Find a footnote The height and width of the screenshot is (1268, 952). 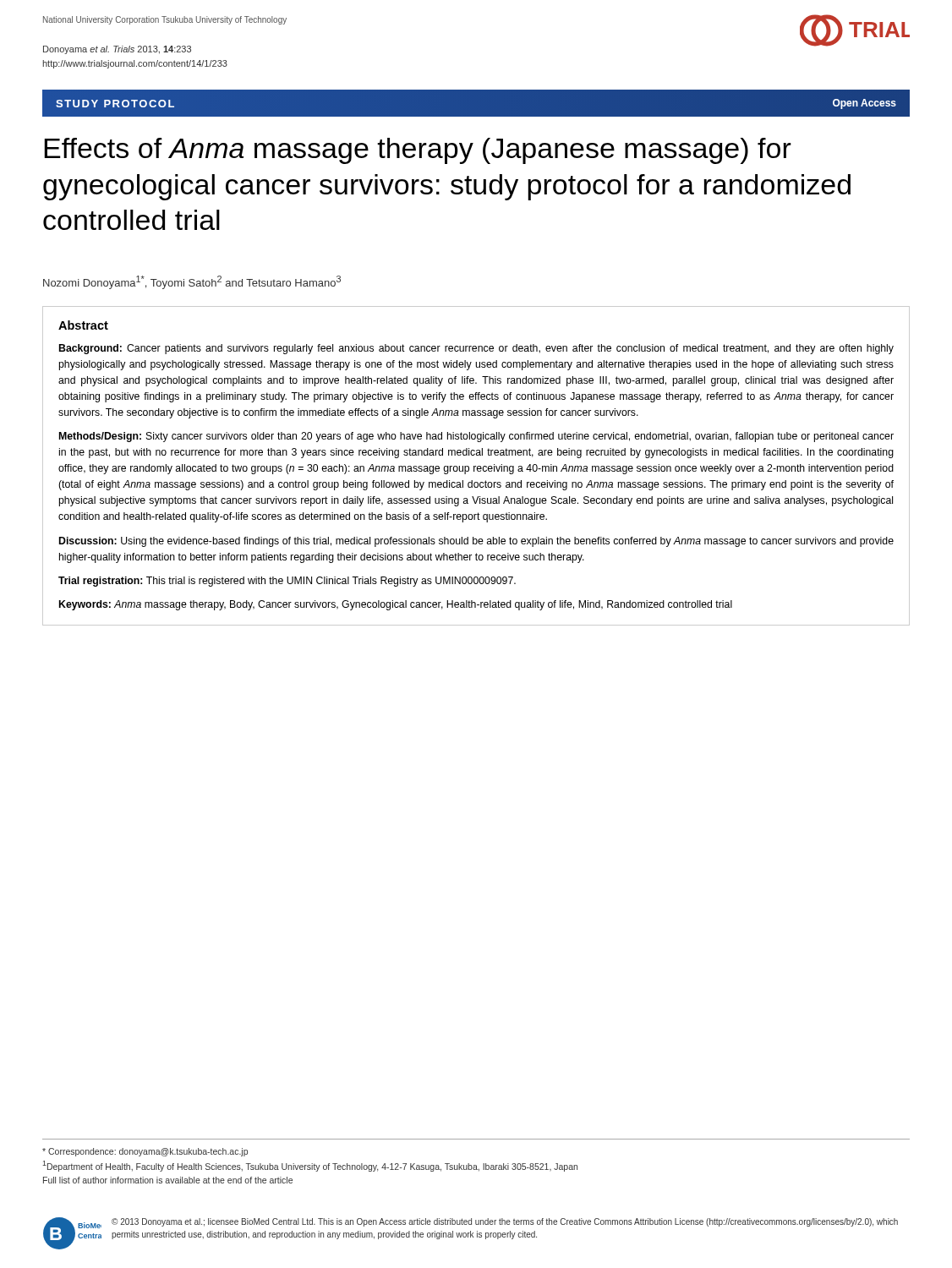click(310, 1165)
